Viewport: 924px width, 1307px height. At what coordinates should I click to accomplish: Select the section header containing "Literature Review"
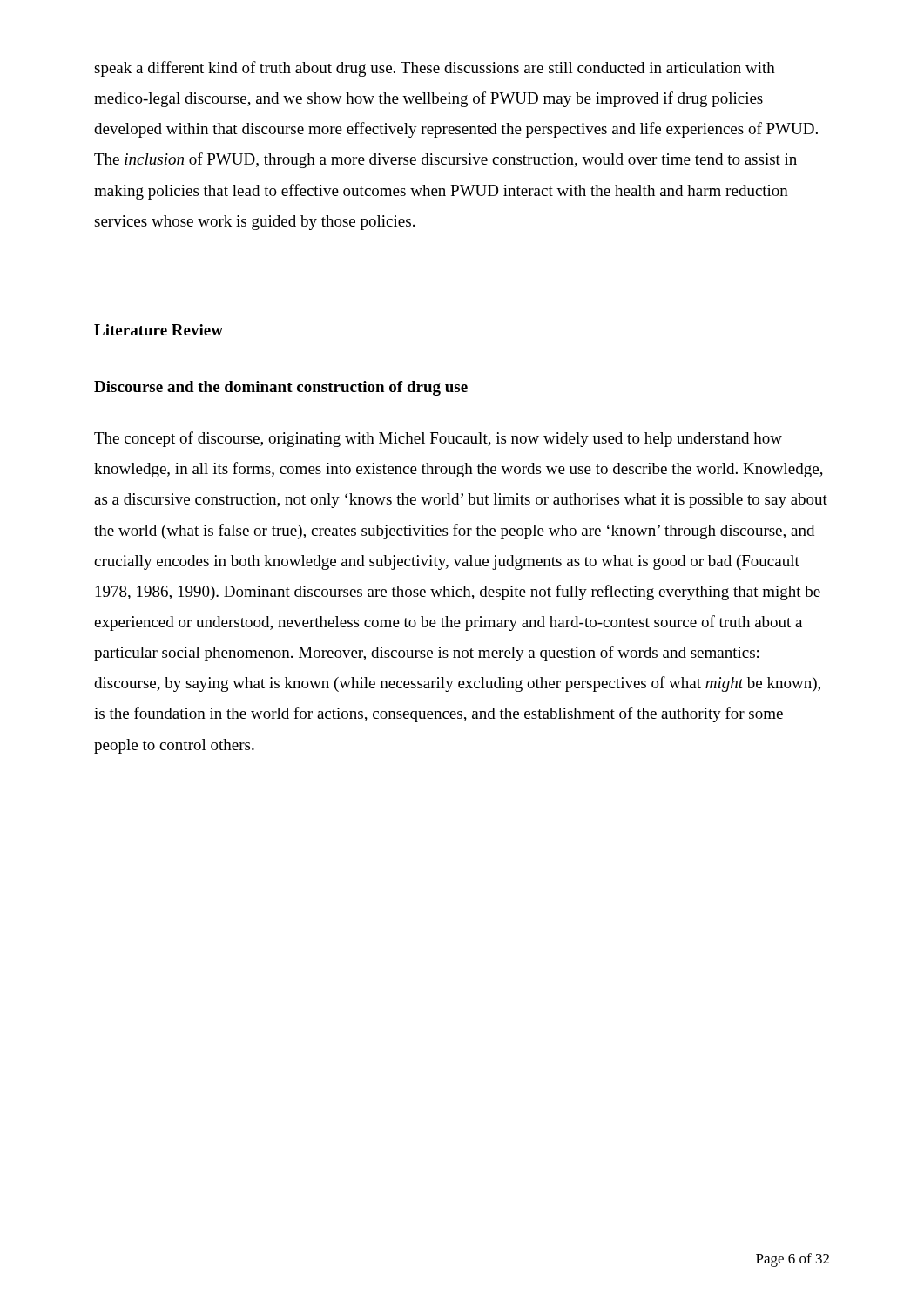pos(158,330)
